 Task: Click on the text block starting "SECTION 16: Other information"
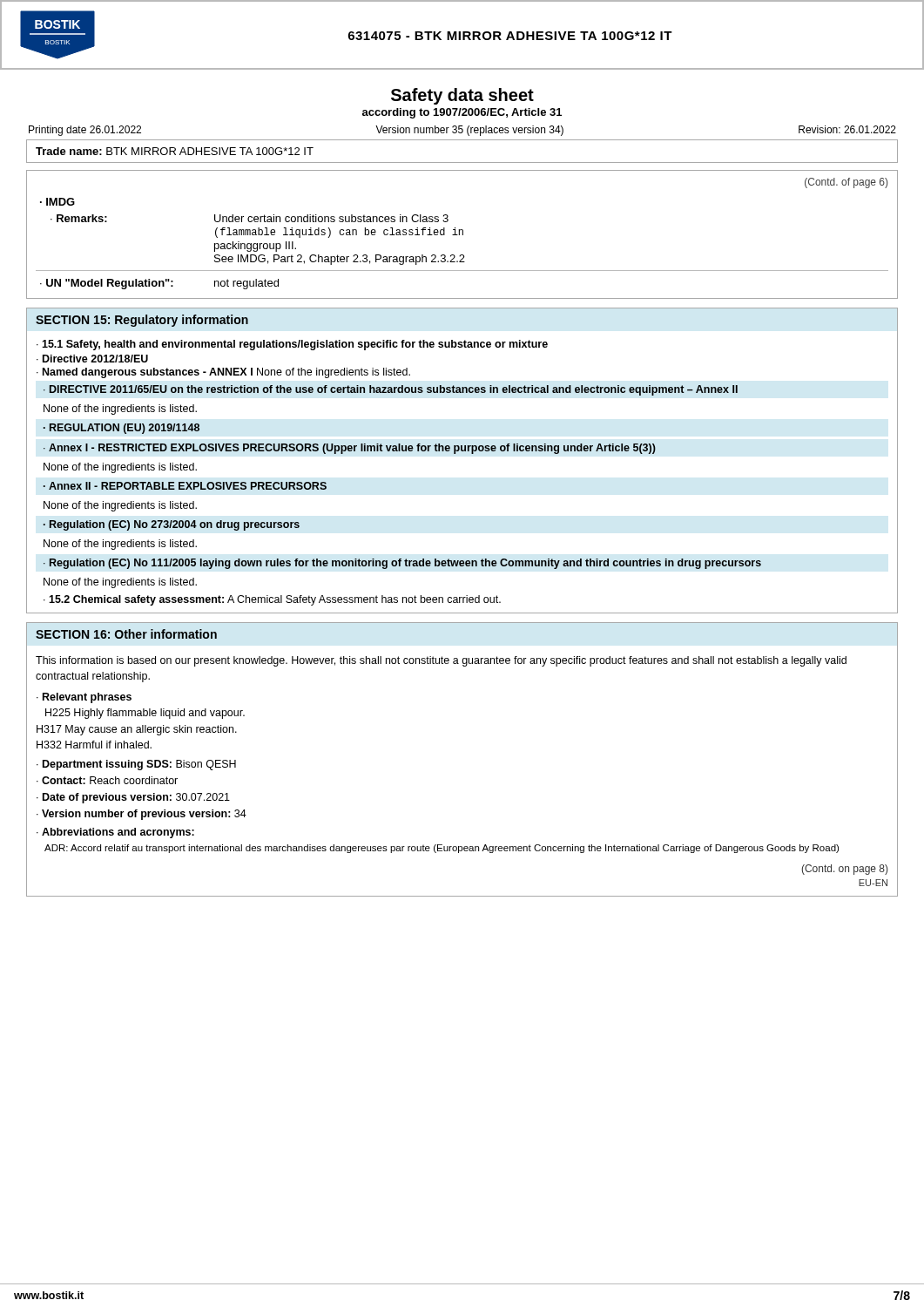tap(126, 634)
